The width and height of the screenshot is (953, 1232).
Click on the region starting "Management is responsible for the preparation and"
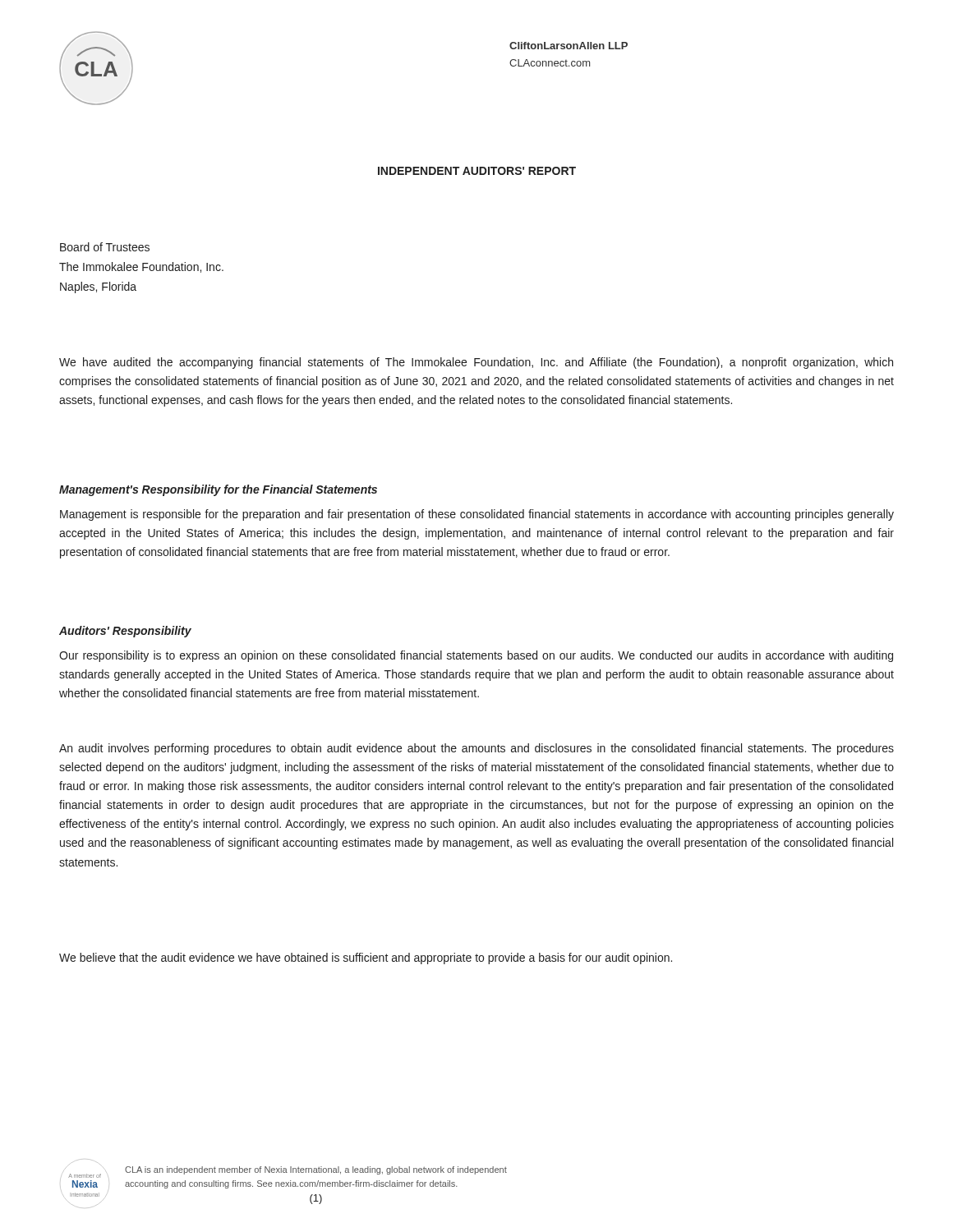click(476, 533)
